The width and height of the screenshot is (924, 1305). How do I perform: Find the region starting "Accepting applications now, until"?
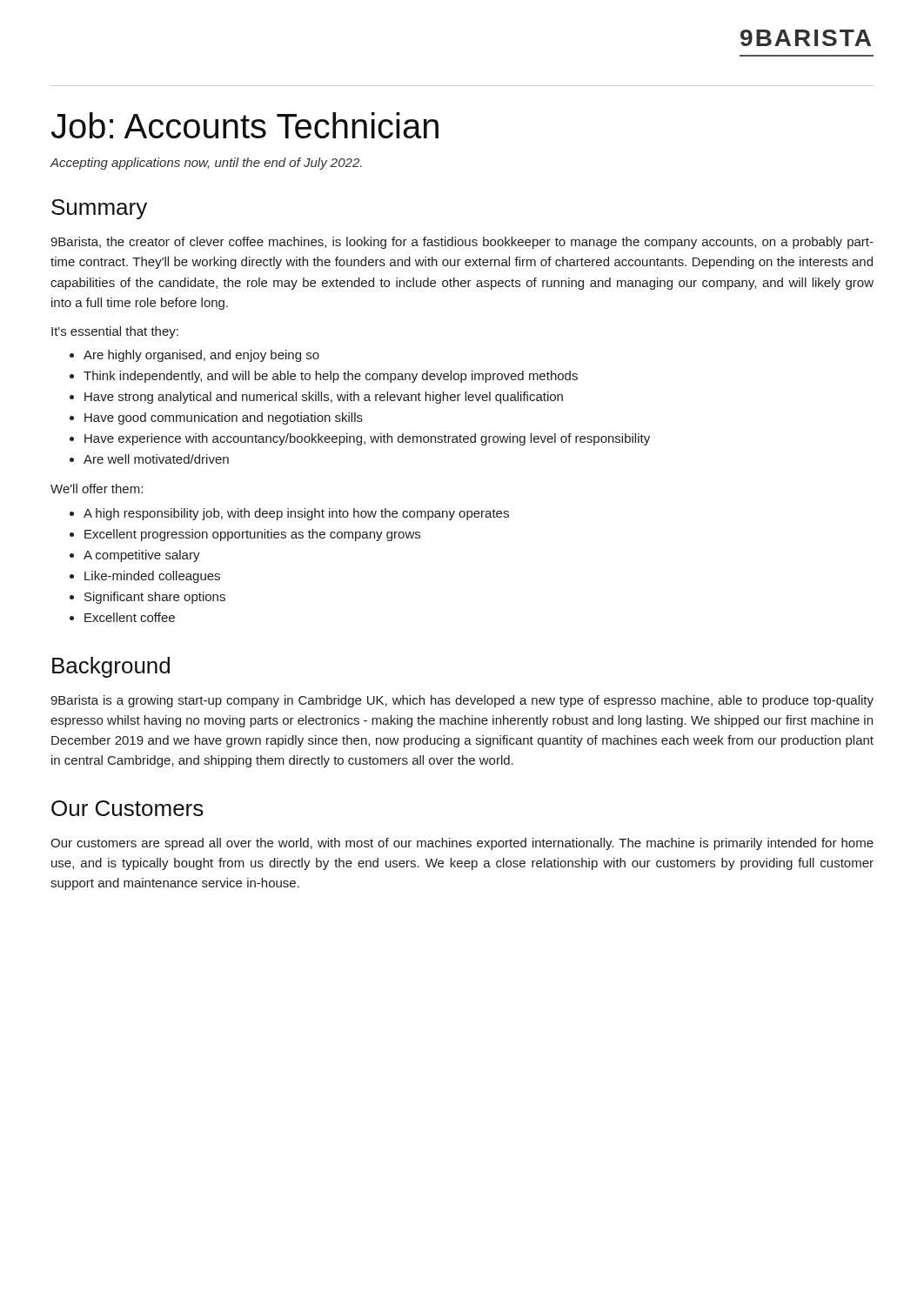(x=206, y=164)
